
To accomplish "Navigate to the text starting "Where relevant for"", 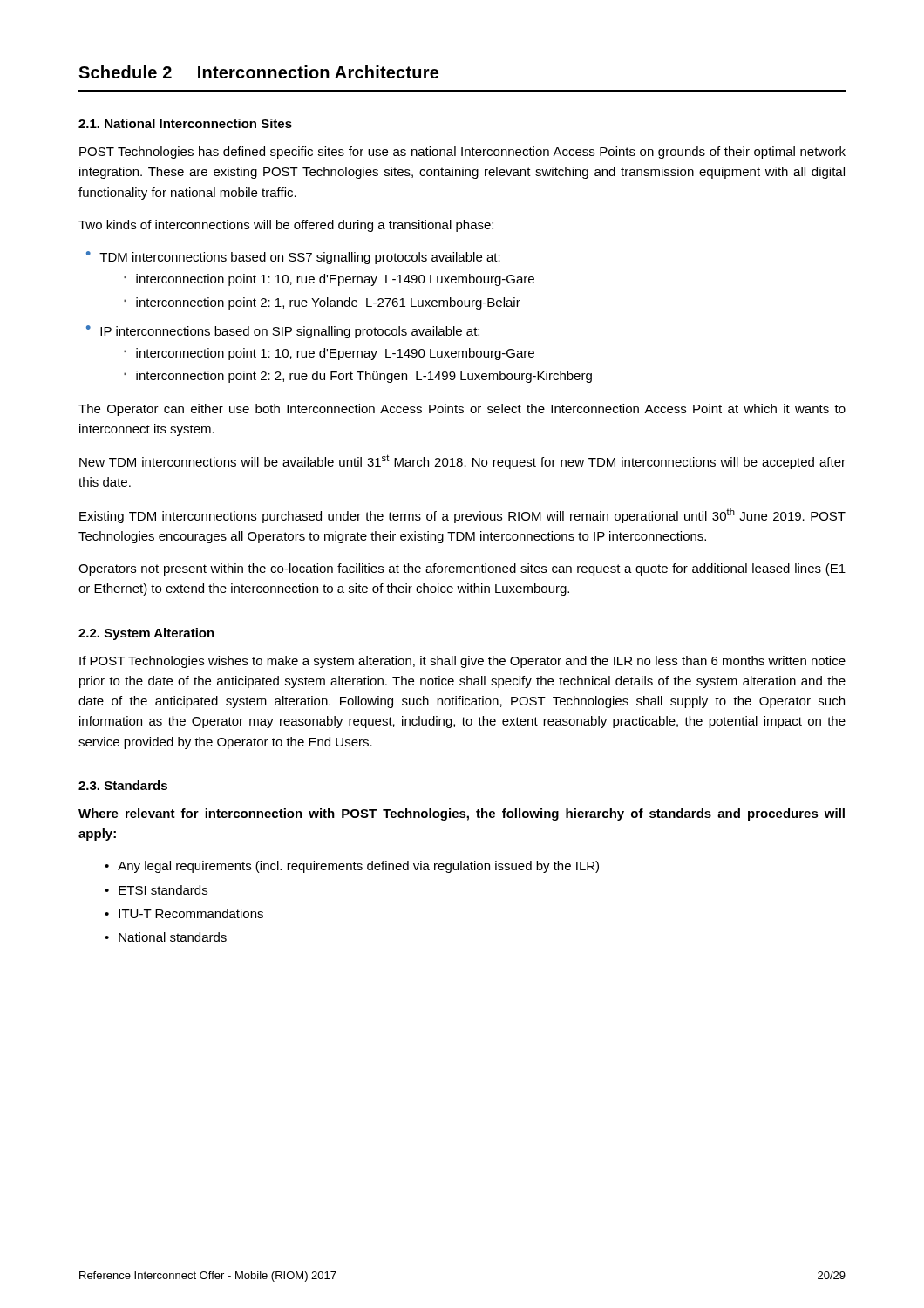I will coord(462,823).
